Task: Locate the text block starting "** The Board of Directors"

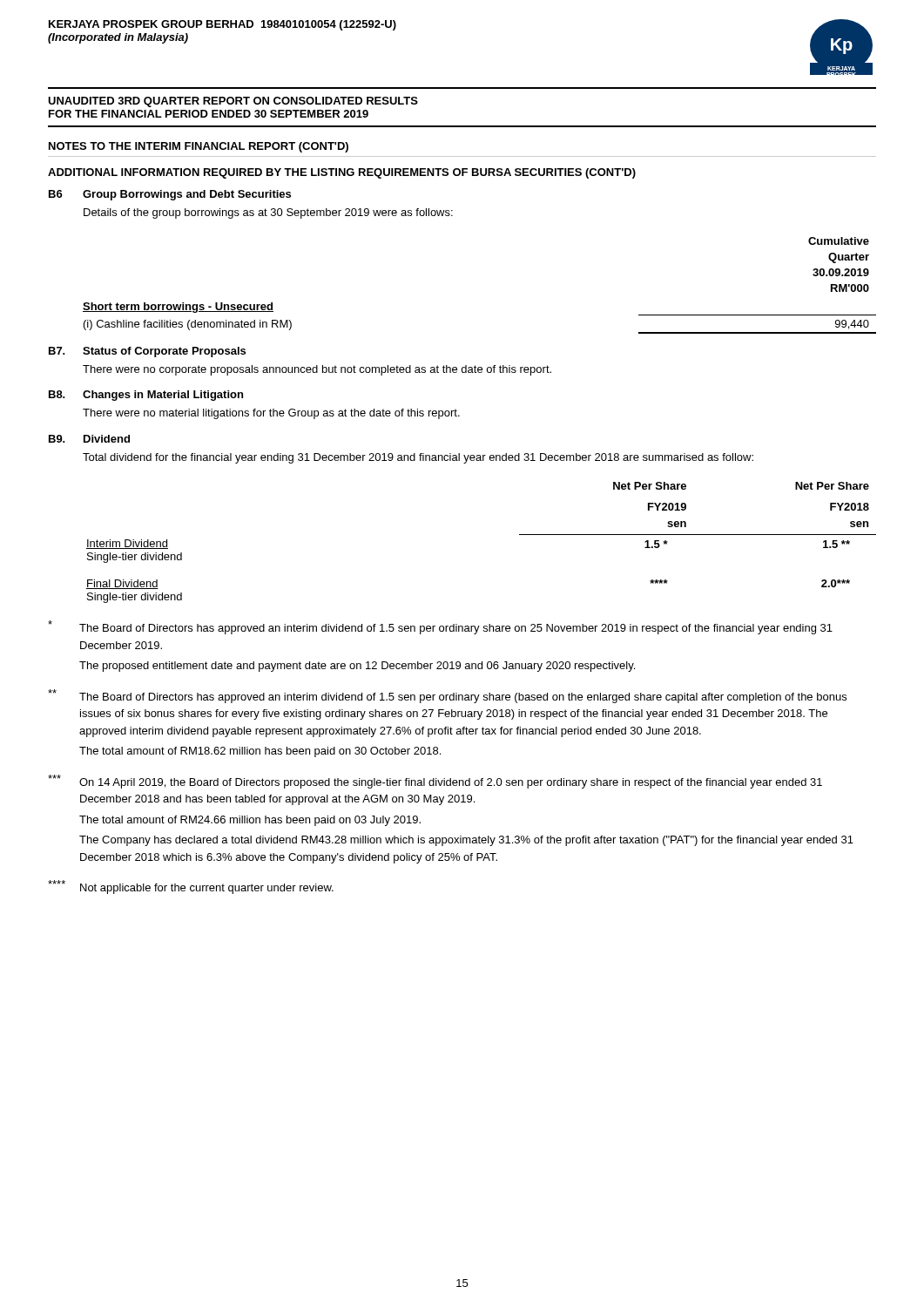Action: [462, 724]
